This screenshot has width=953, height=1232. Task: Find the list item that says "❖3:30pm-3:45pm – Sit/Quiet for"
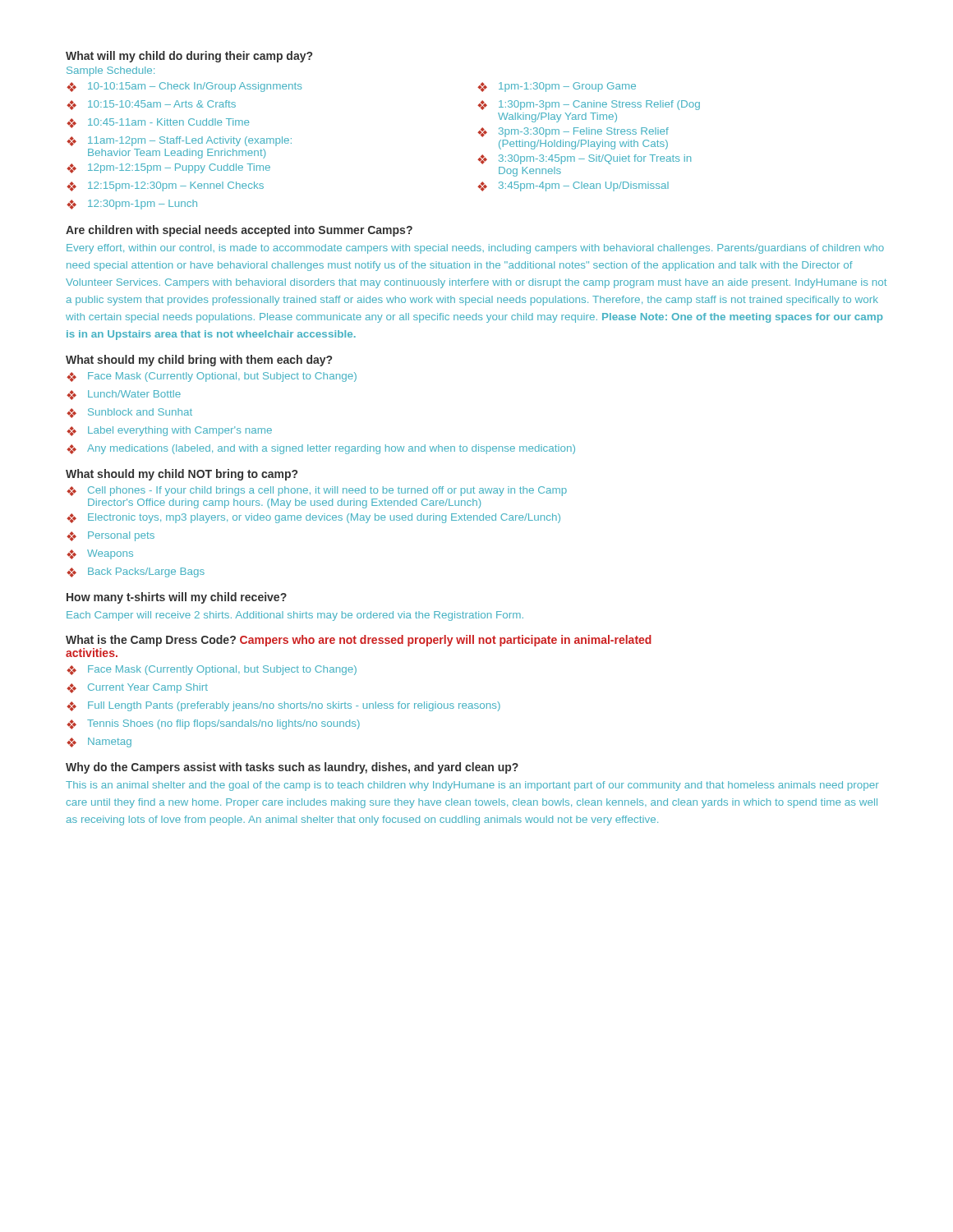[584, 164]
